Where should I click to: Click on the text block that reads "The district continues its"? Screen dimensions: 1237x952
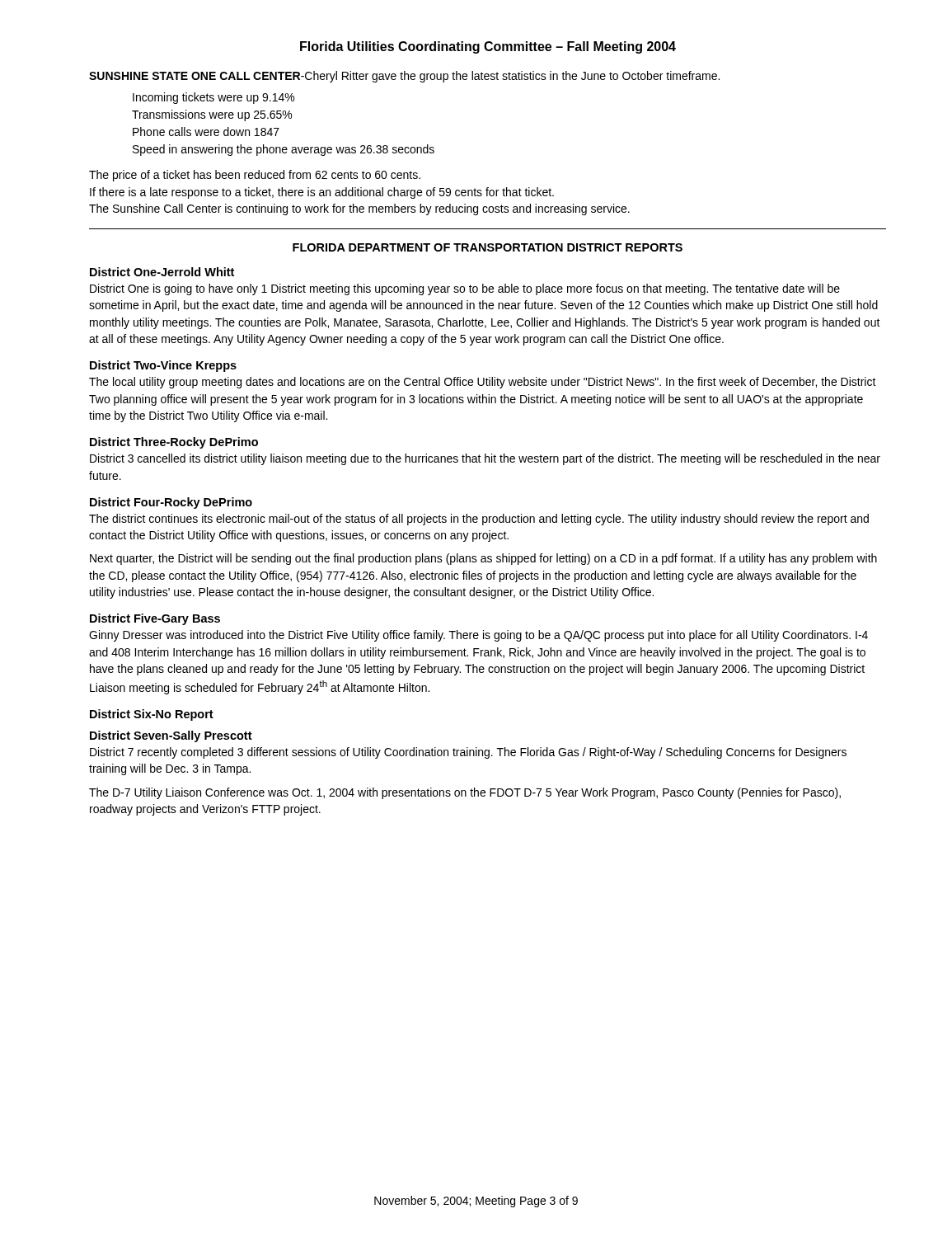pos(479,527)
